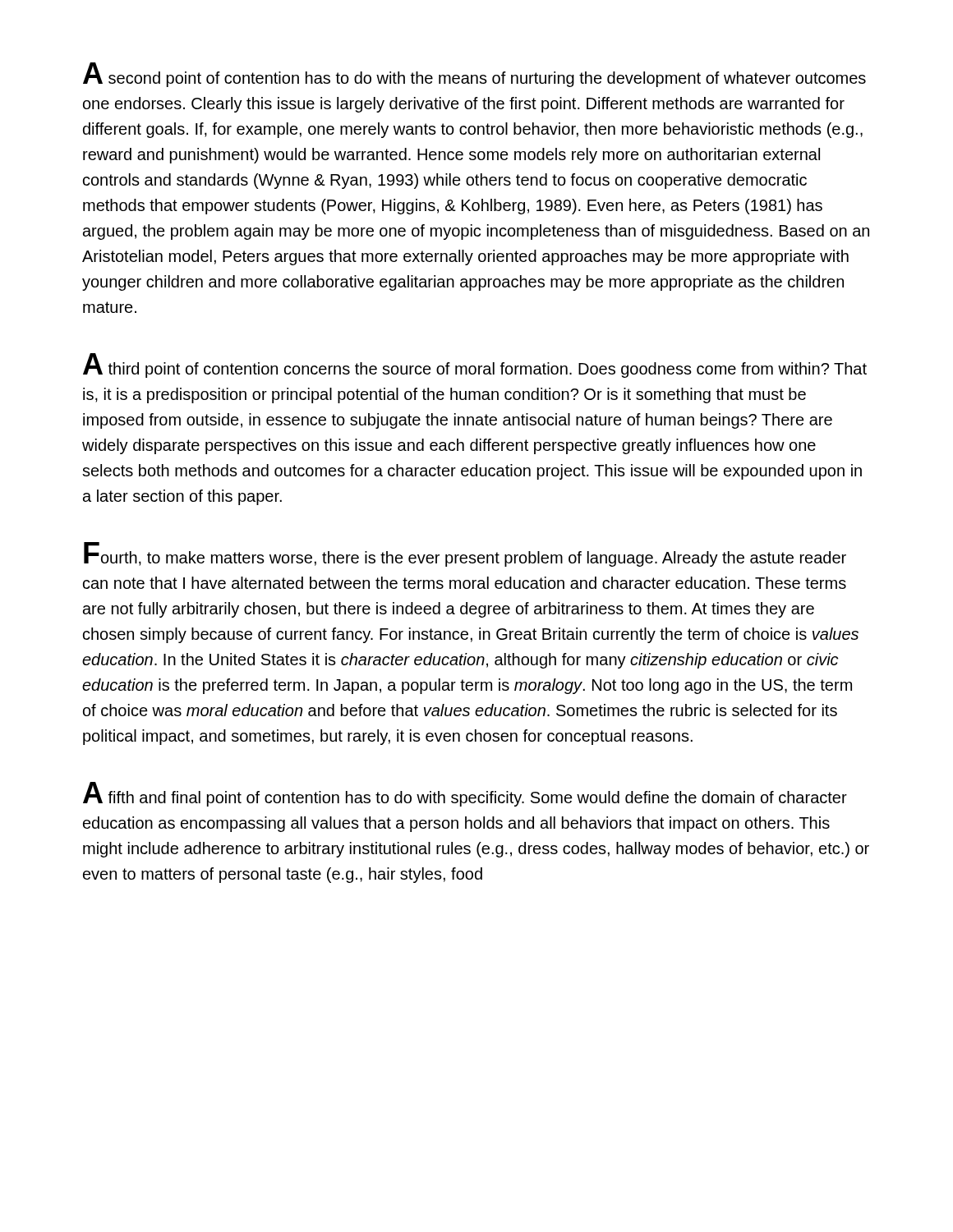Locate the block of text that opens with "A second point"

pyautogui.click(x=476, y=188)
